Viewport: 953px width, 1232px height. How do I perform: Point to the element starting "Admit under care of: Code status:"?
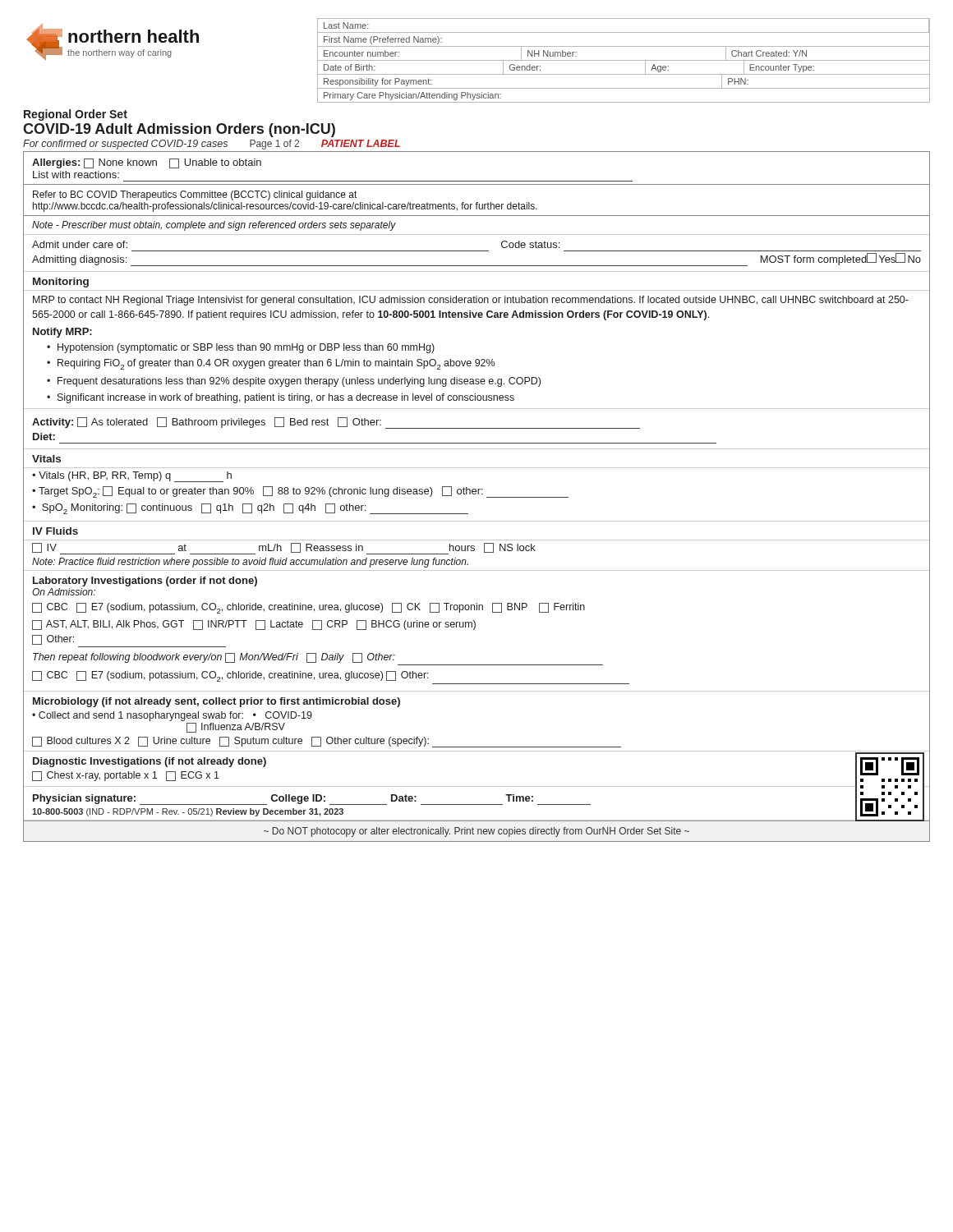[x=476, y=245]
